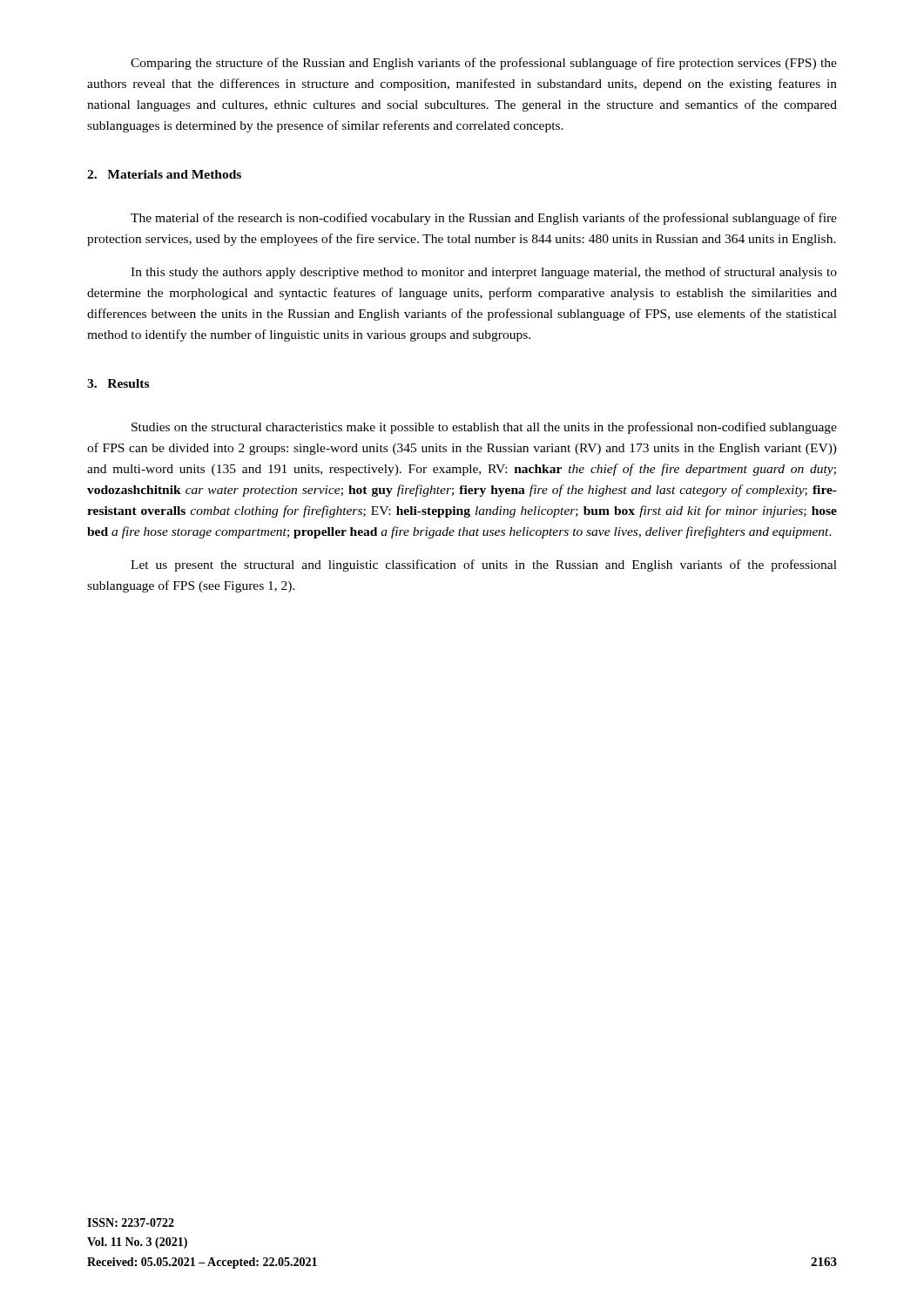Locate the text block starting "In this study the authors"

(x=462, y=303)
